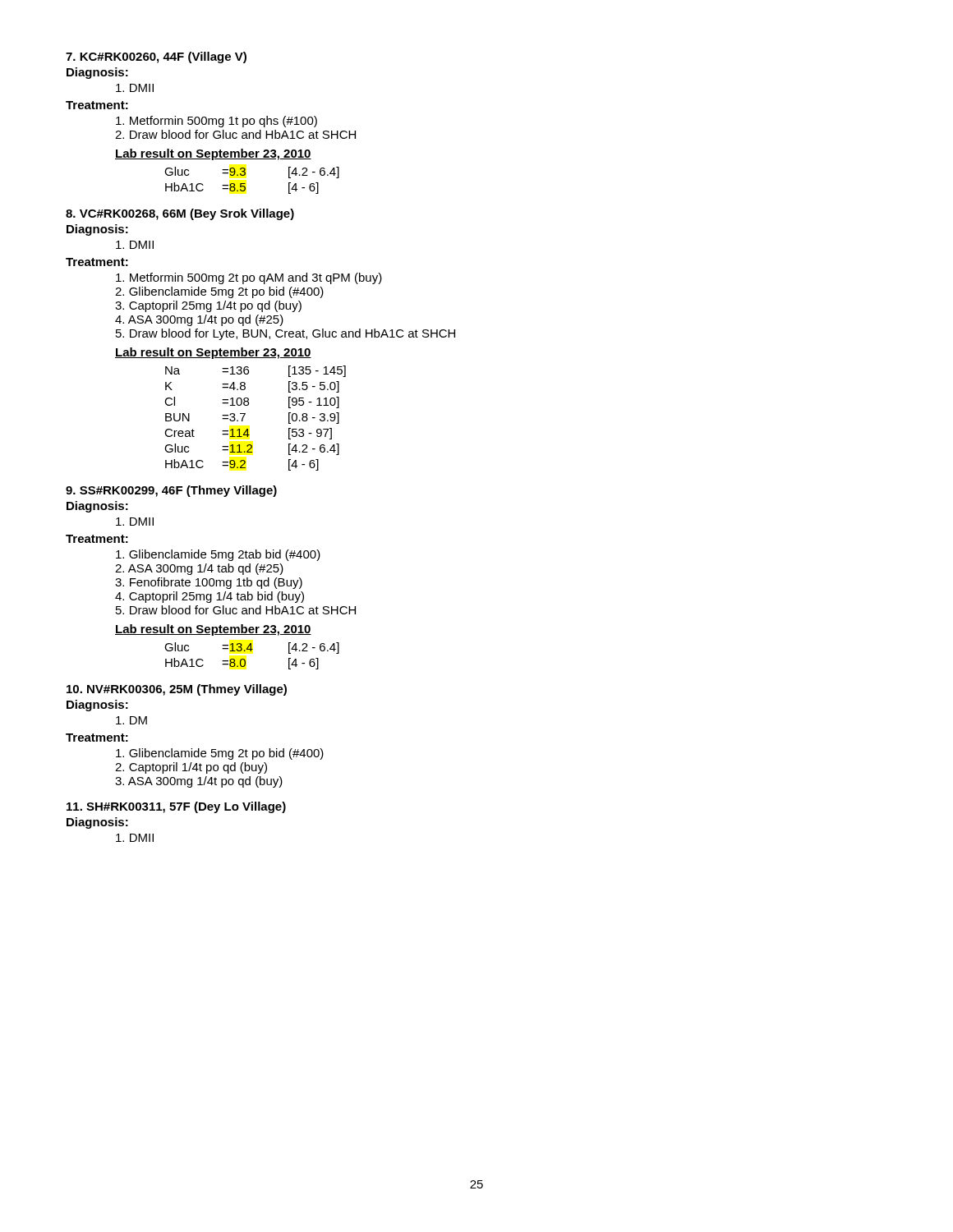Click on the list item that says "2. ASA 300mg 1/4 tab"
This screenshot has width=953, height=1232.
click(x=199, y=568)
